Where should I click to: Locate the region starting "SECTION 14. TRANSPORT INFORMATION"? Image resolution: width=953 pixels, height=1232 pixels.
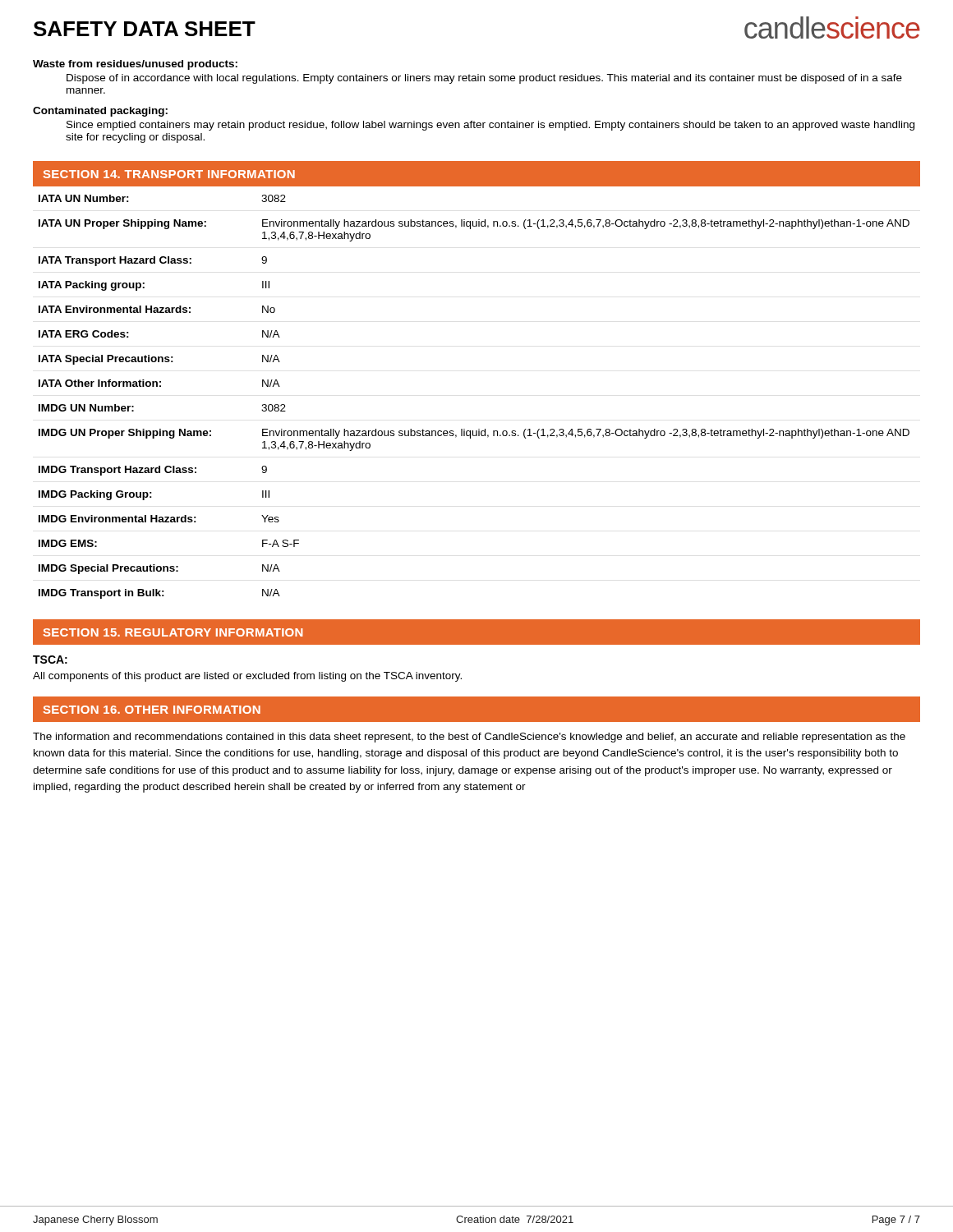[169, 174]
